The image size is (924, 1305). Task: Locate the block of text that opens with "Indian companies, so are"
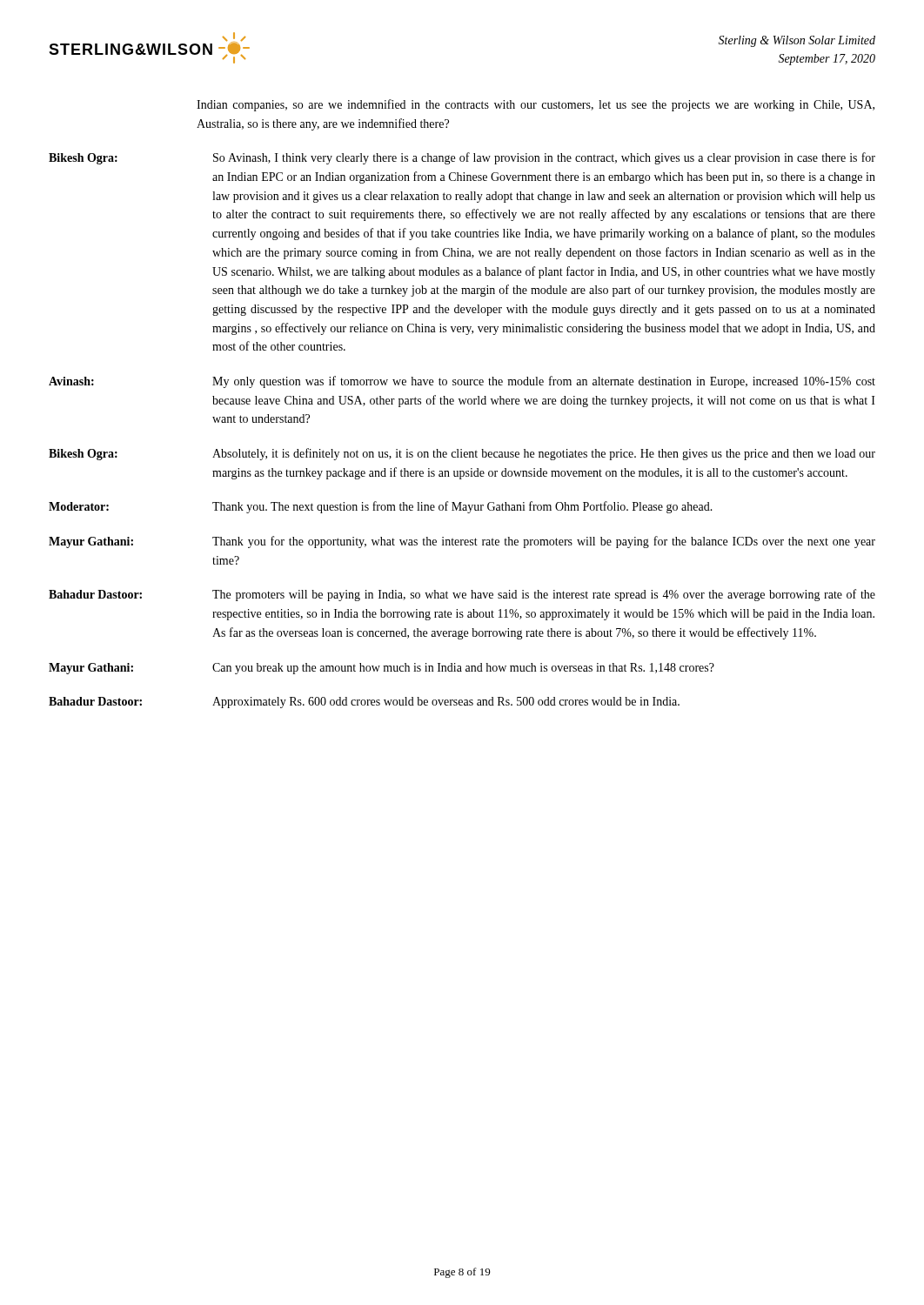click(536, 114)
